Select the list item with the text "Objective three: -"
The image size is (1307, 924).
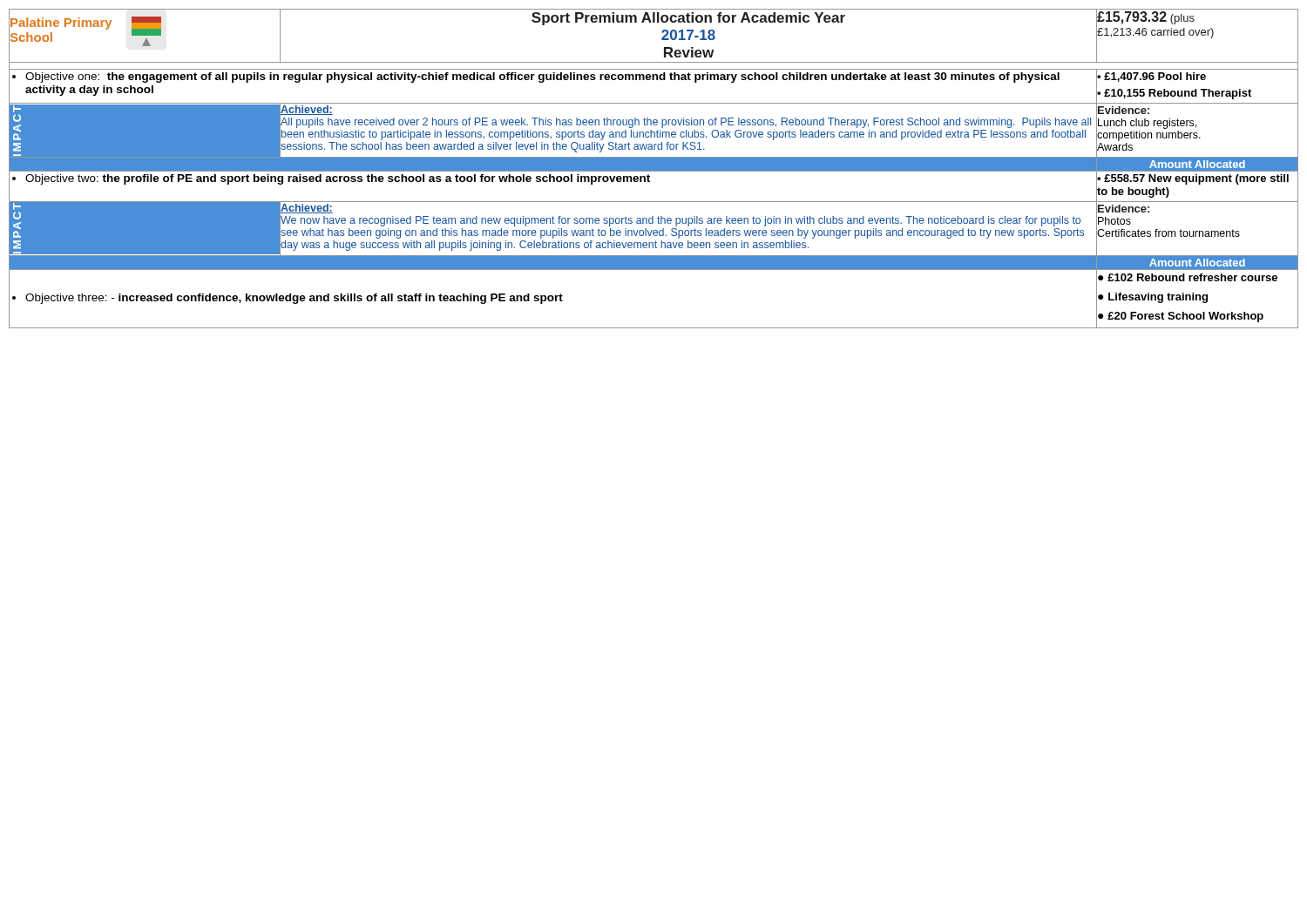553,298
